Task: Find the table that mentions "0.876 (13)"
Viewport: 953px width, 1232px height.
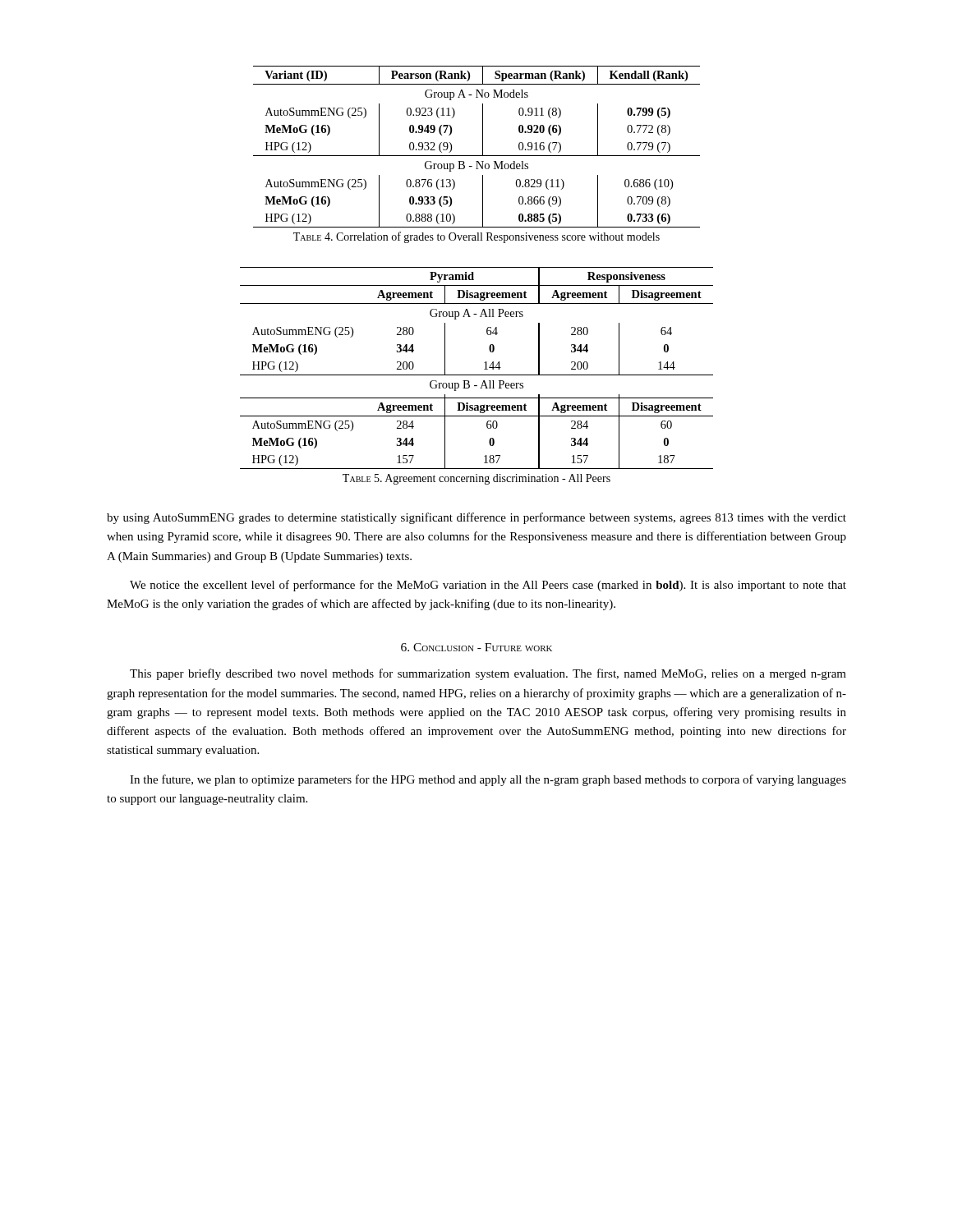Action: click(476, 147)
